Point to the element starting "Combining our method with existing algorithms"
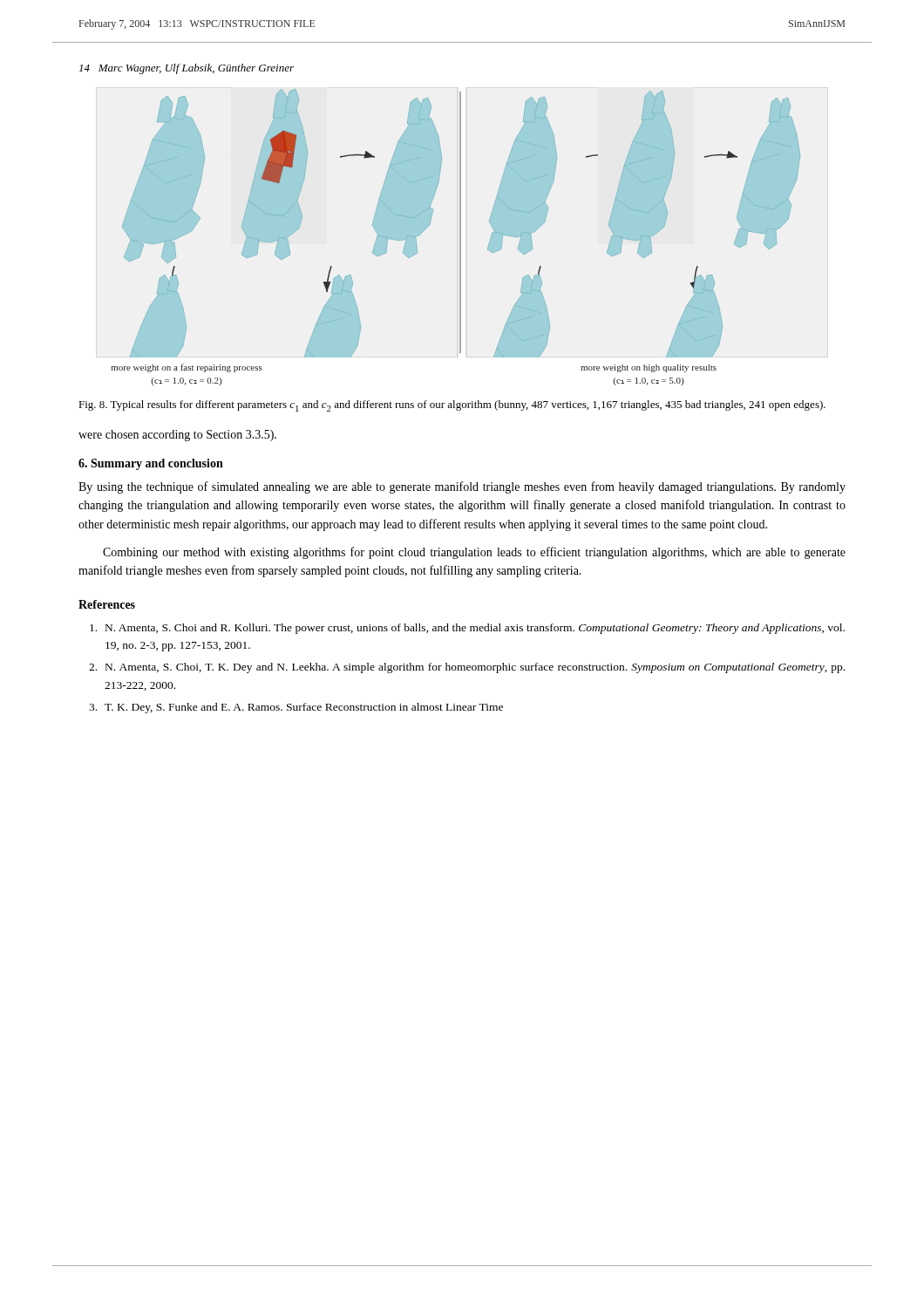924x1308 pixels. (462, 562)
